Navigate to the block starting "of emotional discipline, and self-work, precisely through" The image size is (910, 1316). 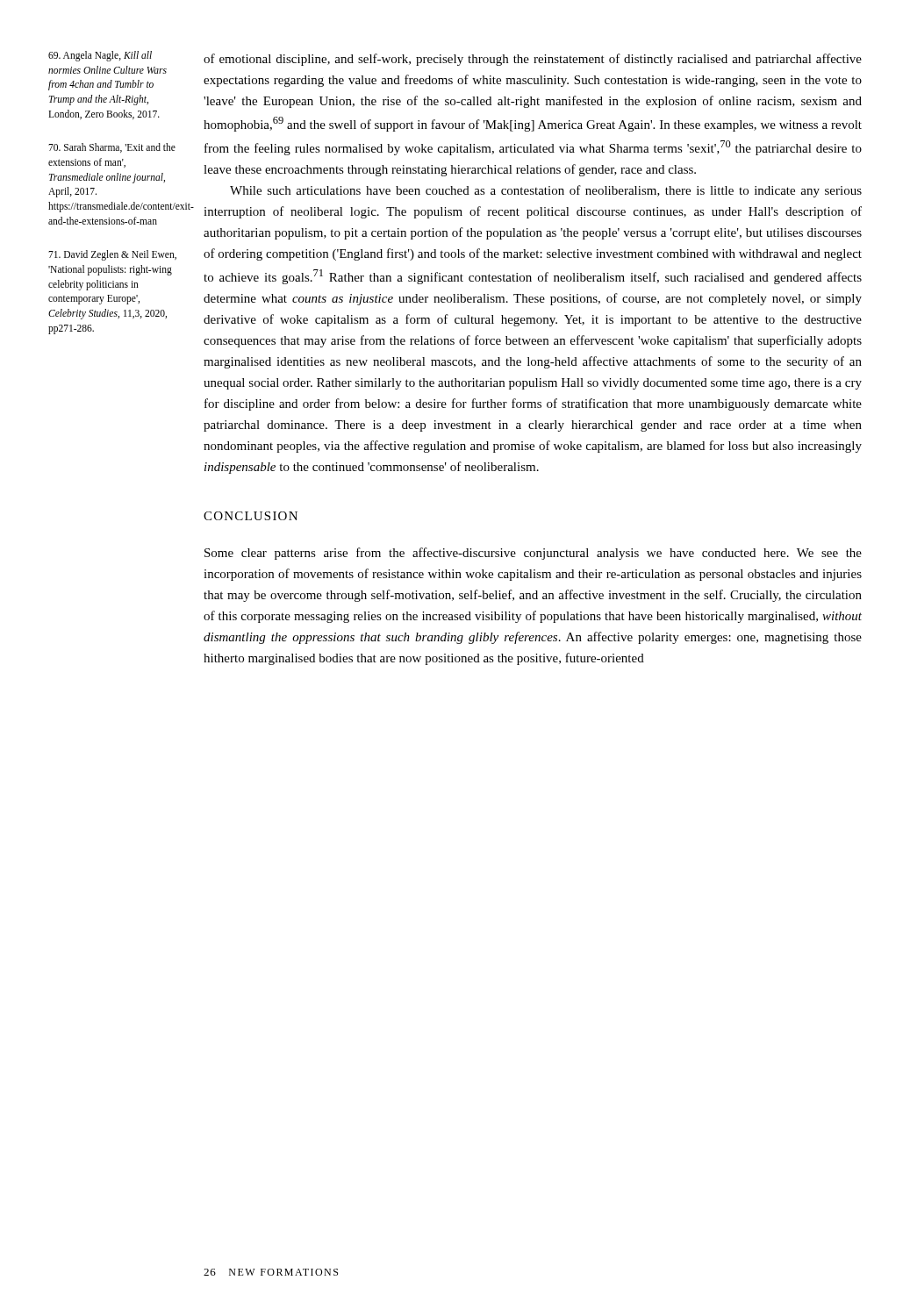tap(533, 114)
